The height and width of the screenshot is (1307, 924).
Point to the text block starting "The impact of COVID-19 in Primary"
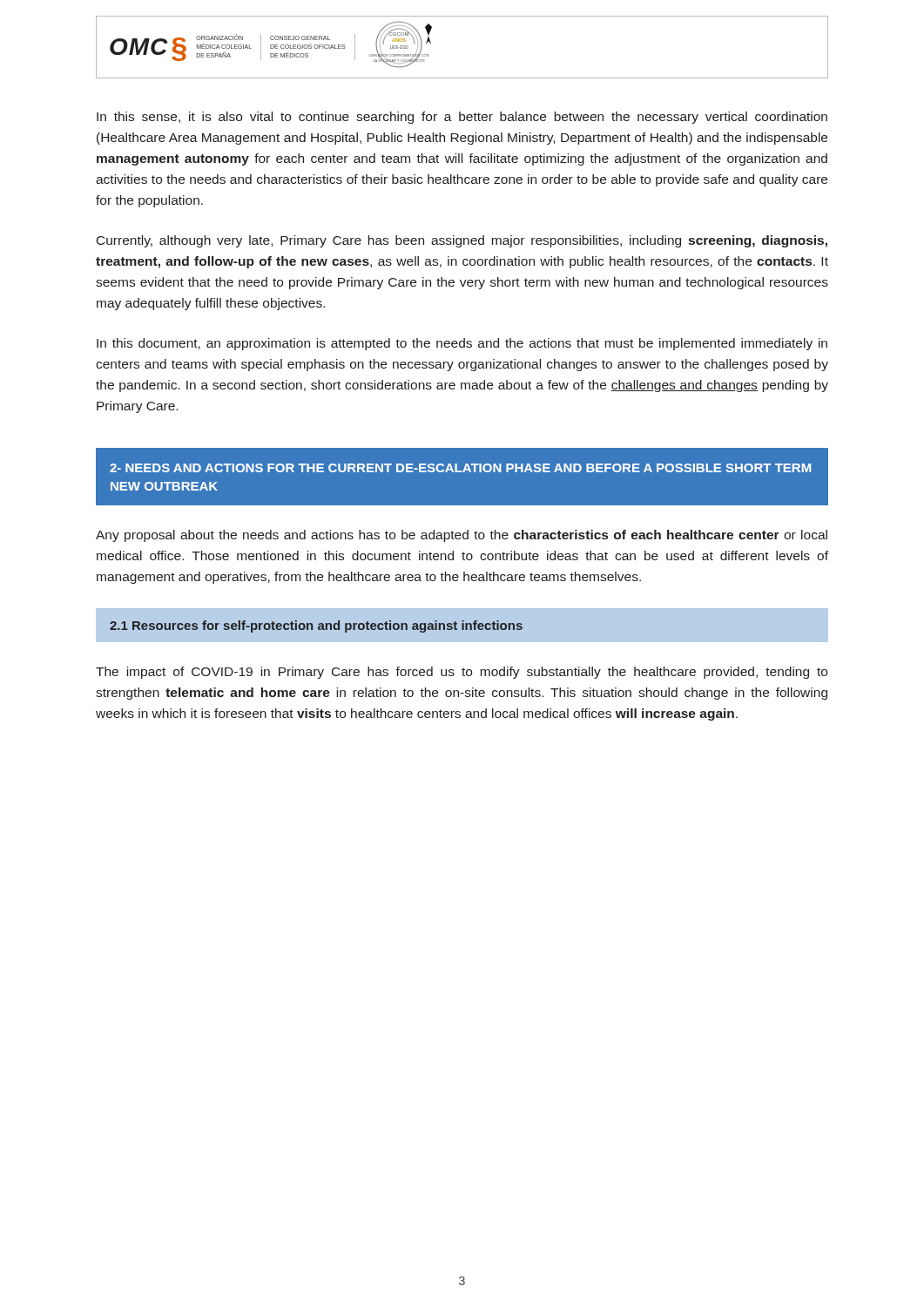point(462,693)
